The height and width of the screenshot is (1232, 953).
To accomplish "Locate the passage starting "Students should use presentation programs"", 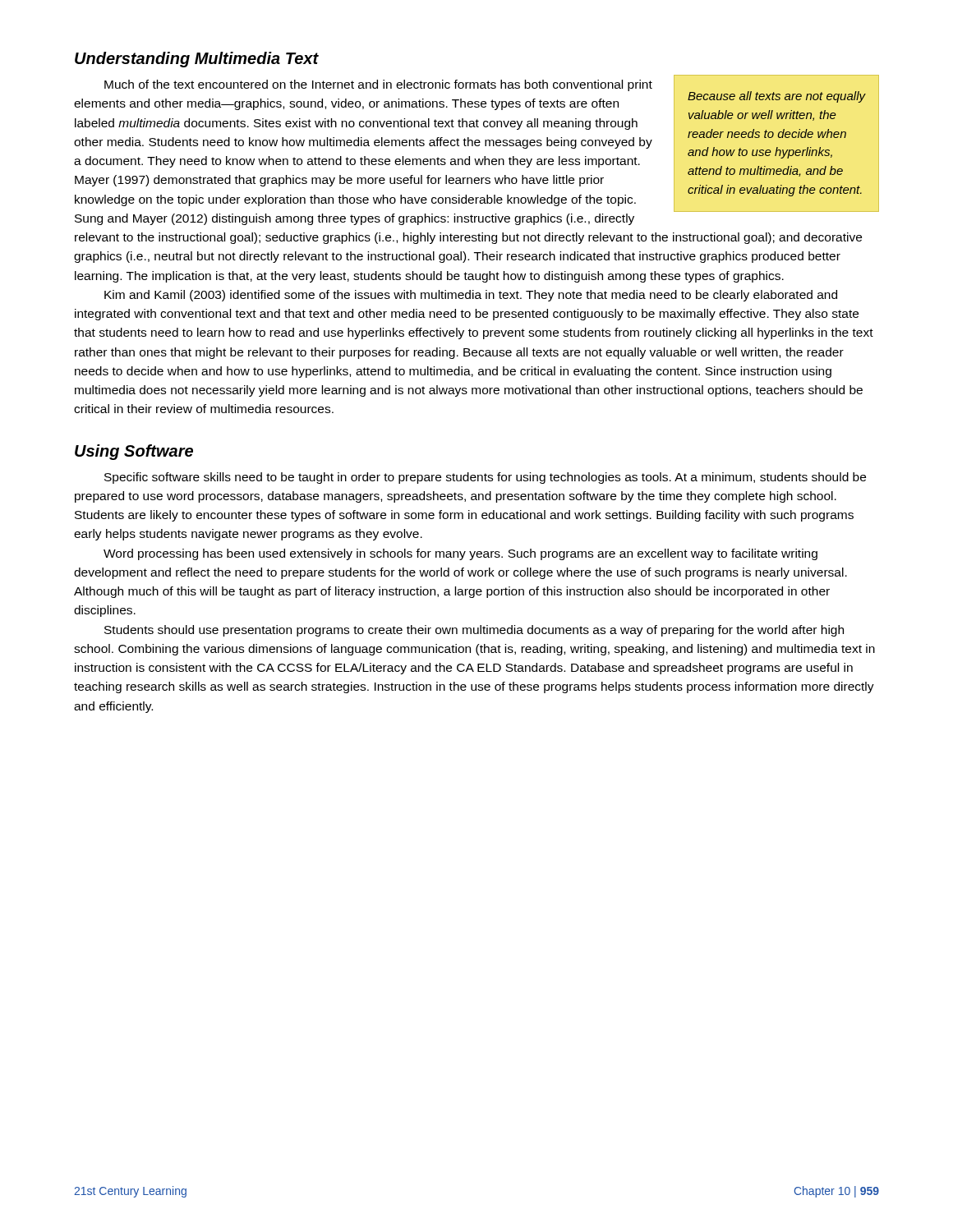I will pos(476,667).
